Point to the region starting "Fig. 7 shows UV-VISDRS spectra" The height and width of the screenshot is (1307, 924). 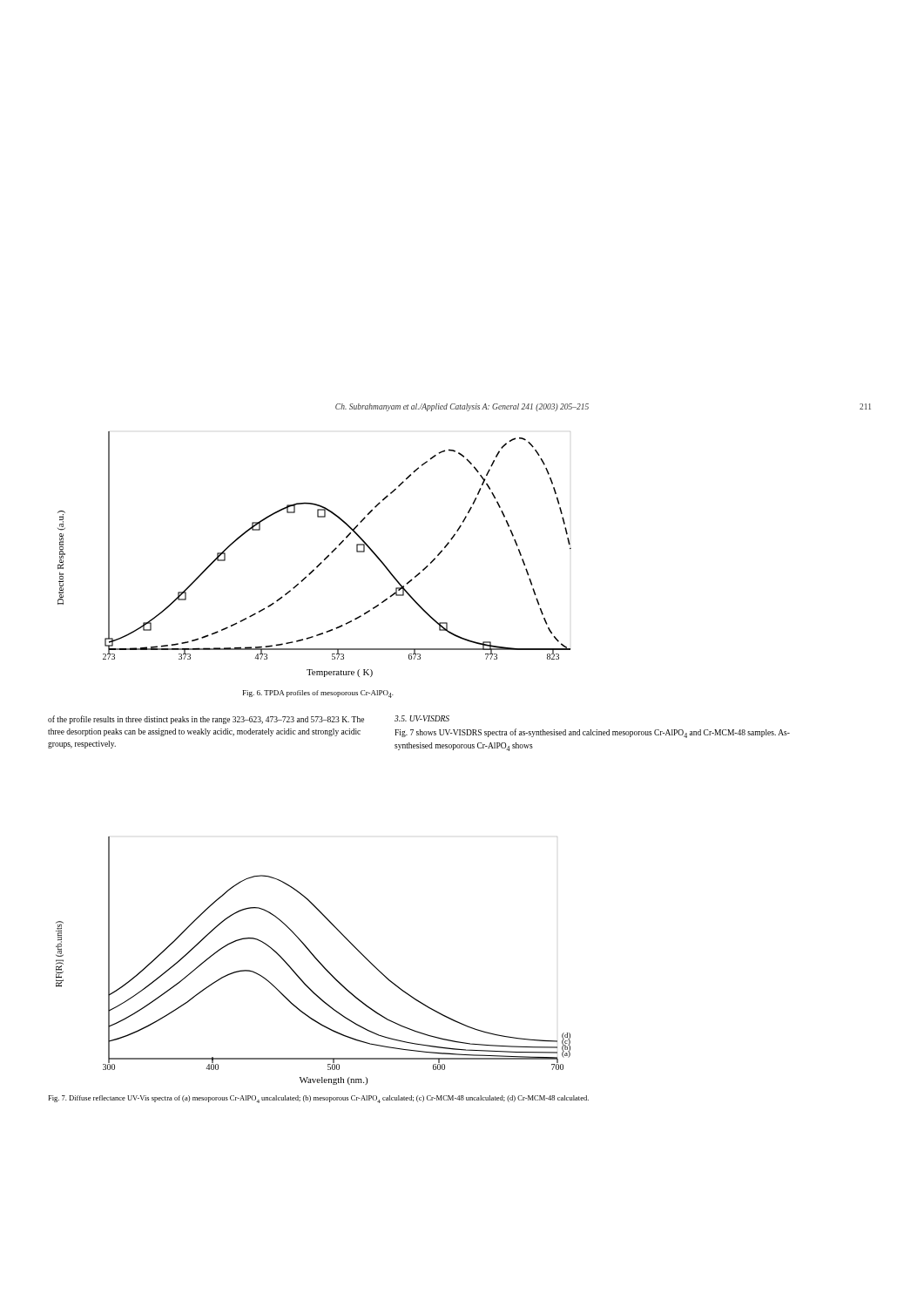click(x=592, y=741)
